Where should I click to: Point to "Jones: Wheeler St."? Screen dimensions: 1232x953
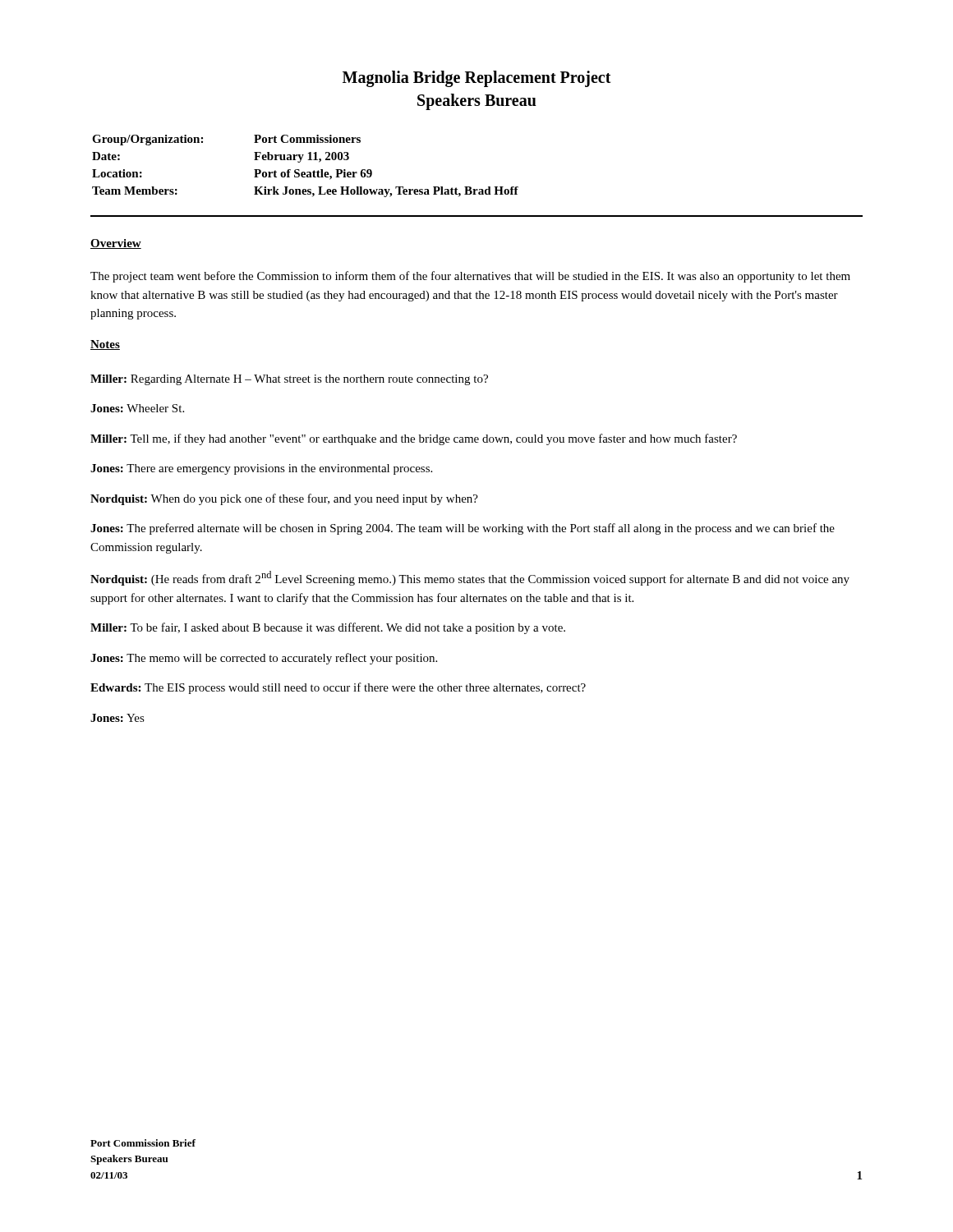pos(138,408)
